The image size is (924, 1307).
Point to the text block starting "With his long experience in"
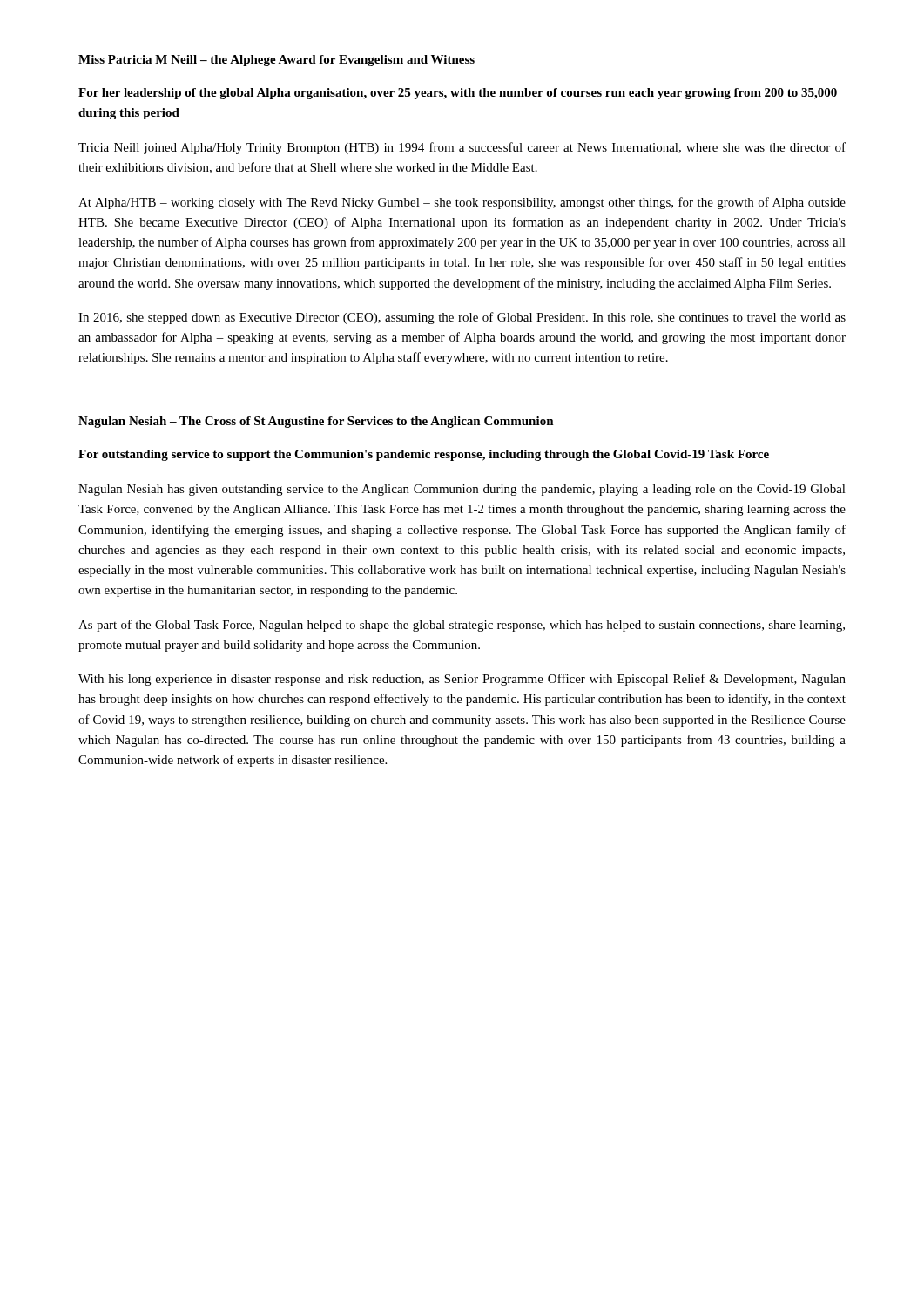coord(462,719)
